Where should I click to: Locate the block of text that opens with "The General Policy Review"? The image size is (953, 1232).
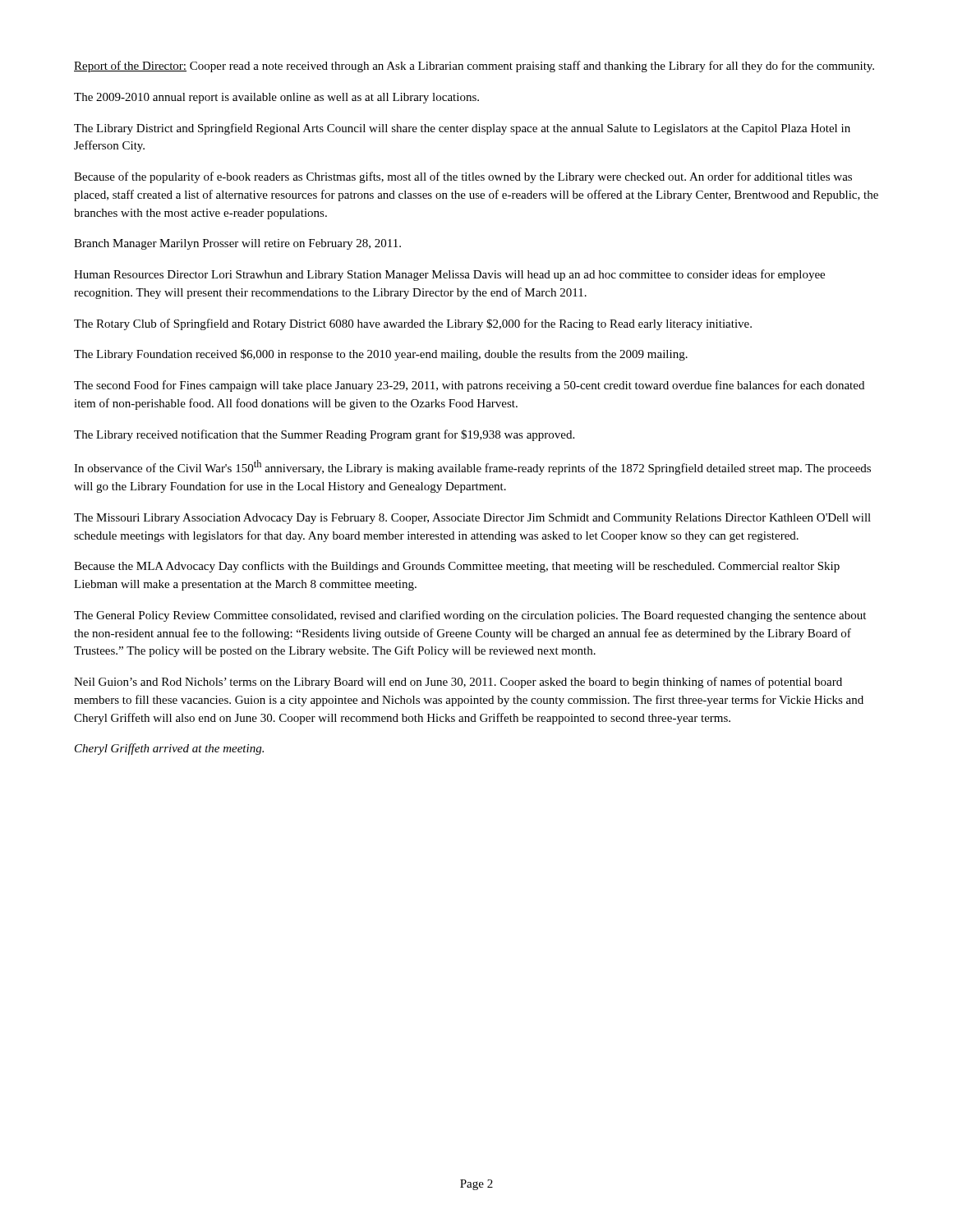(x=470, y=633)
